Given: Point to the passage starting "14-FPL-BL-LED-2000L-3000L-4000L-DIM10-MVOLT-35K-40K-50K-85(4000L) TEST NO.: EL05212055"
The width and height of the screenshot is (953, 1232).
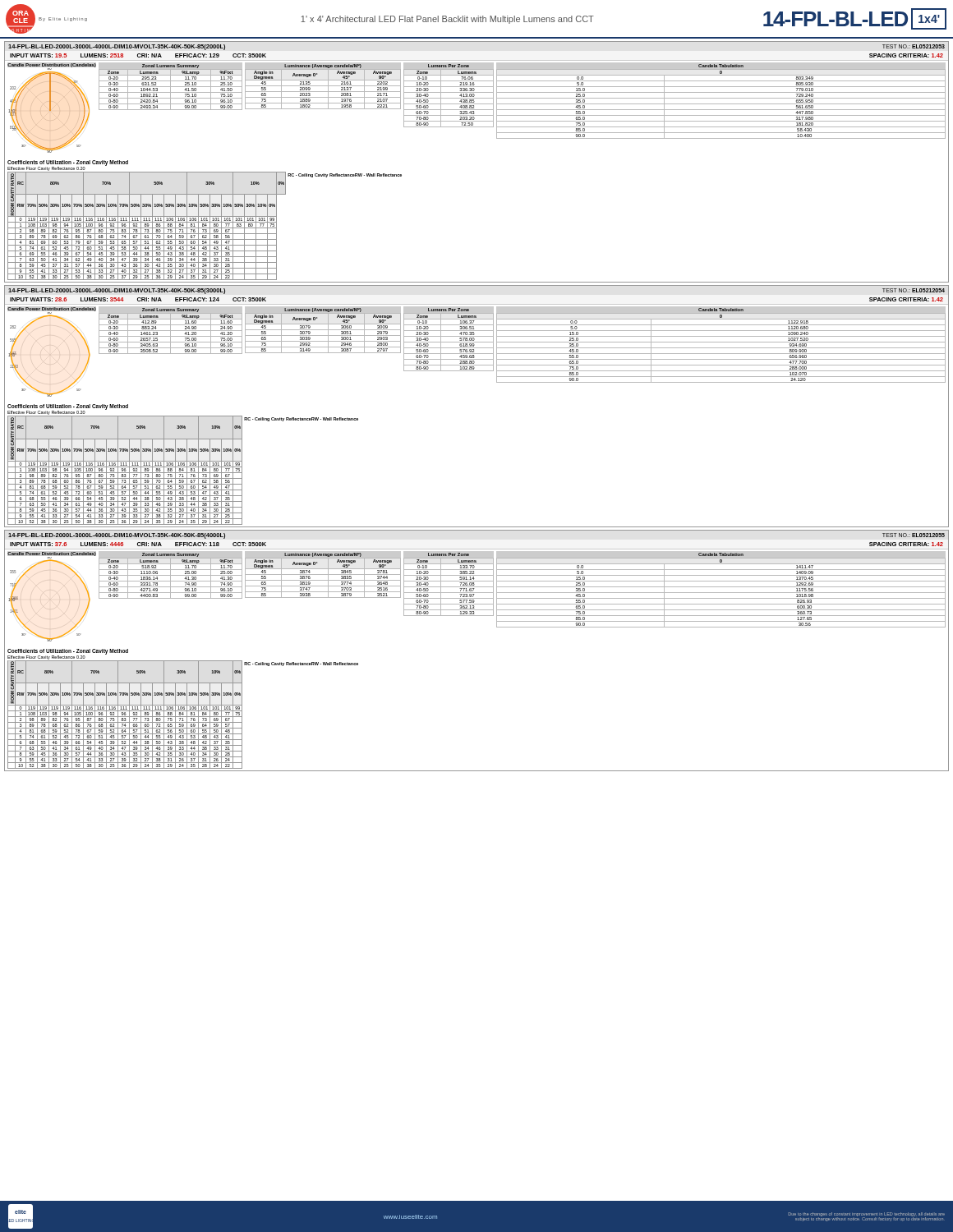Looking at the screenshot, I should coord(137,536).
